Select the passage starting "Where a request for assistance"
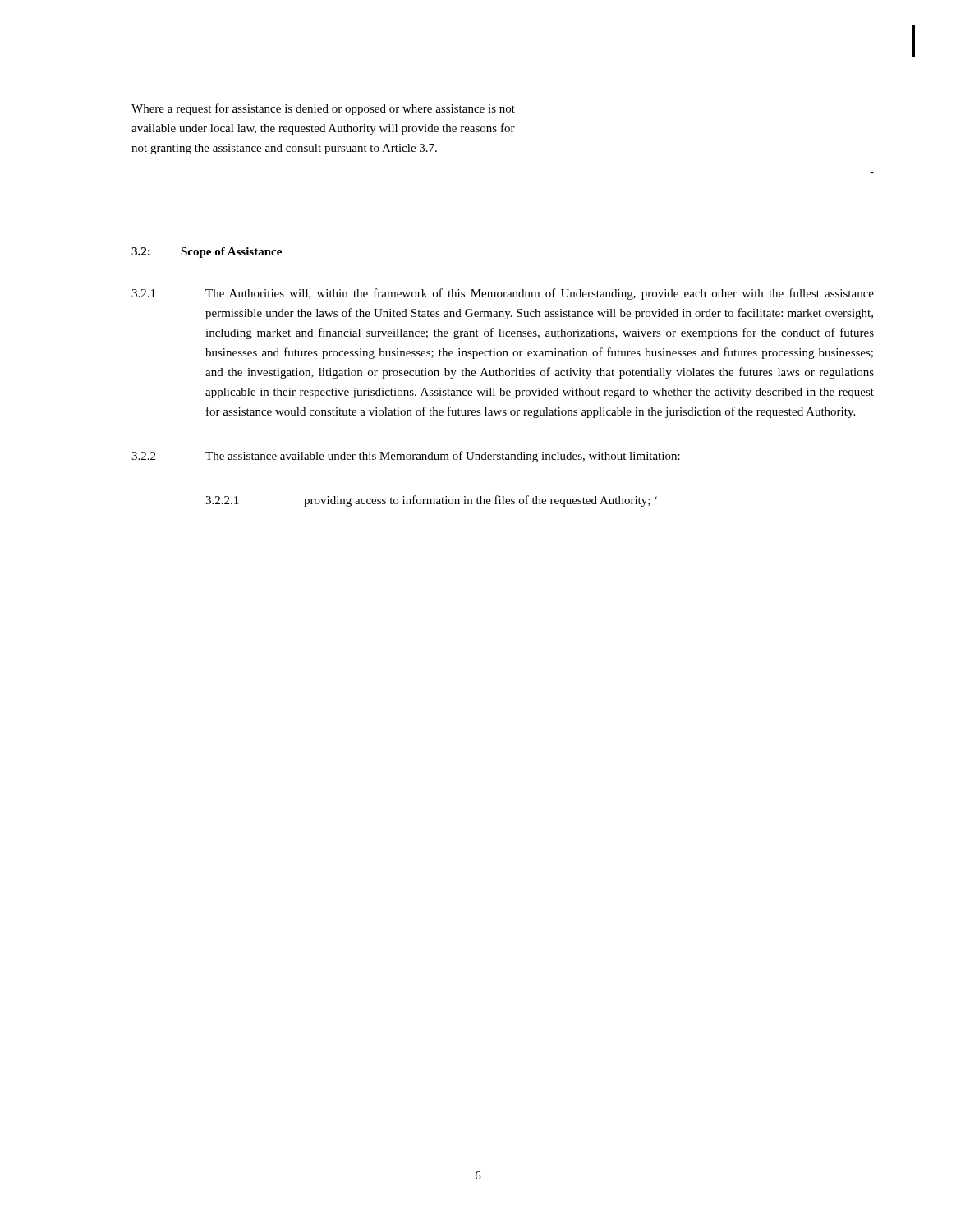The width and height of the screenshot is (956, 1232). point(323,128)
